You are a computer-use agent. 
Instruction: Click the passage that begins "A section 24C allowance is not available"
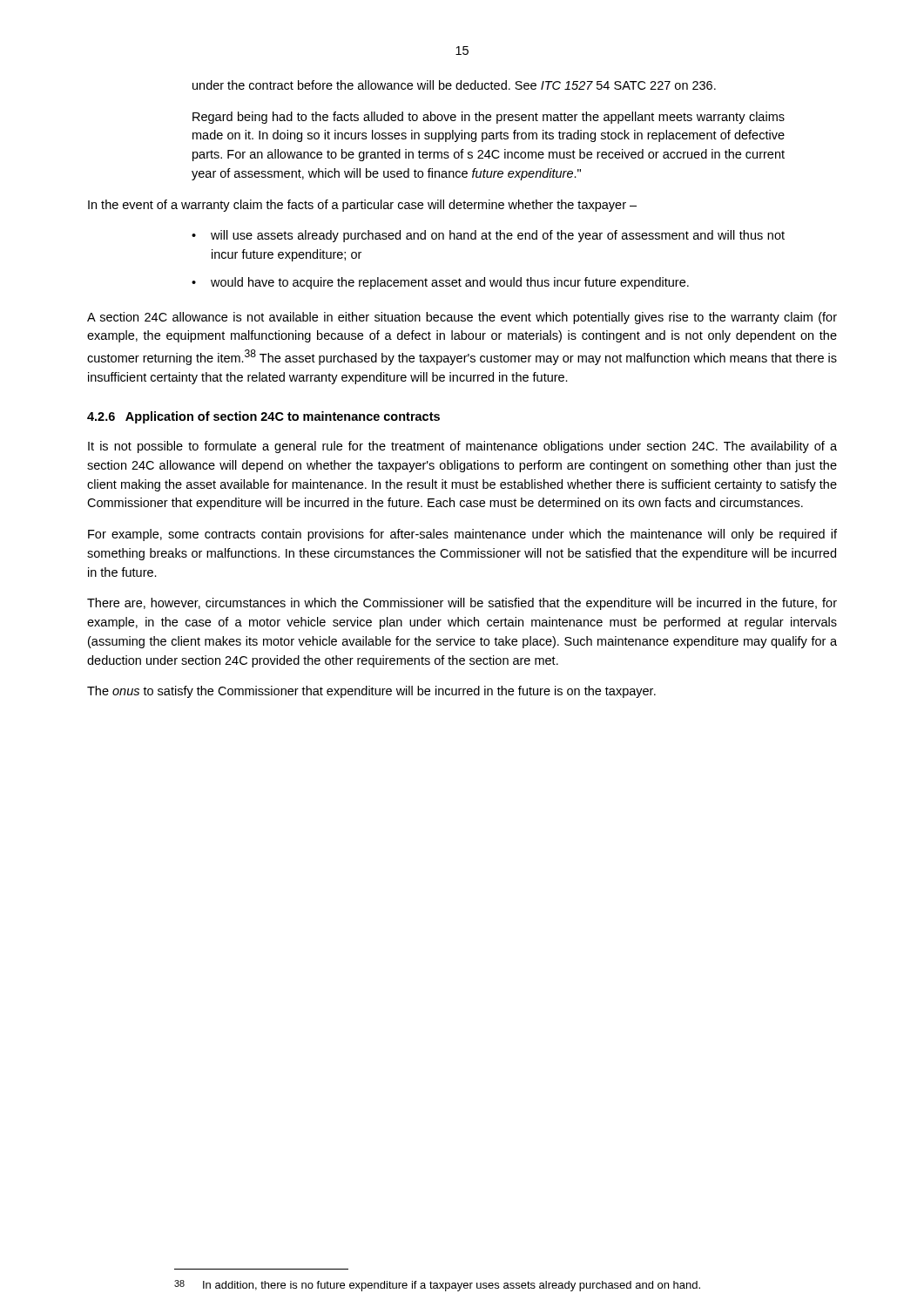[462, 347]
